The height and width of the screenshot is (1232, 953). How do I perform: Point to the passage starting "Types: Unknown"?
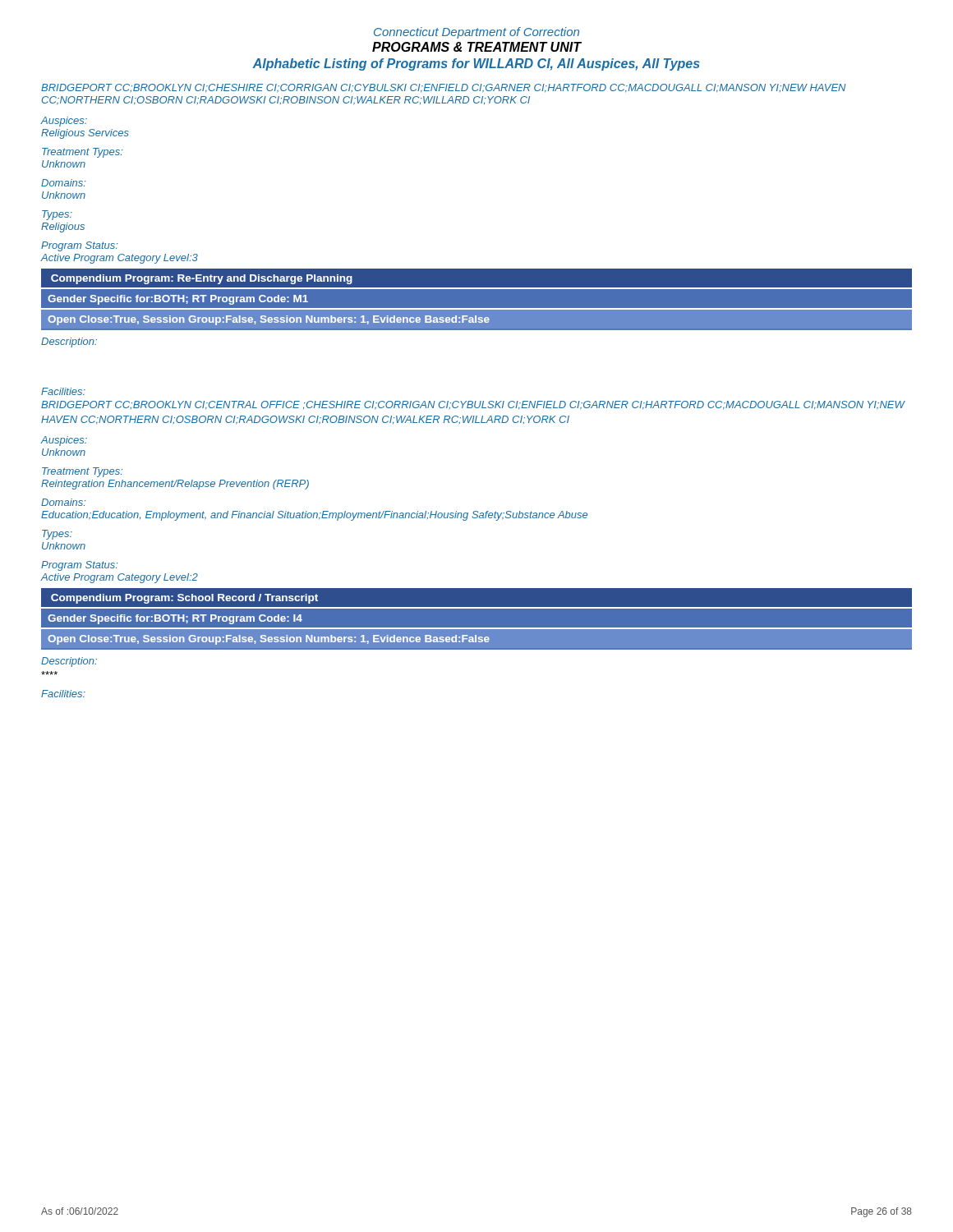(x=57, y=535)
